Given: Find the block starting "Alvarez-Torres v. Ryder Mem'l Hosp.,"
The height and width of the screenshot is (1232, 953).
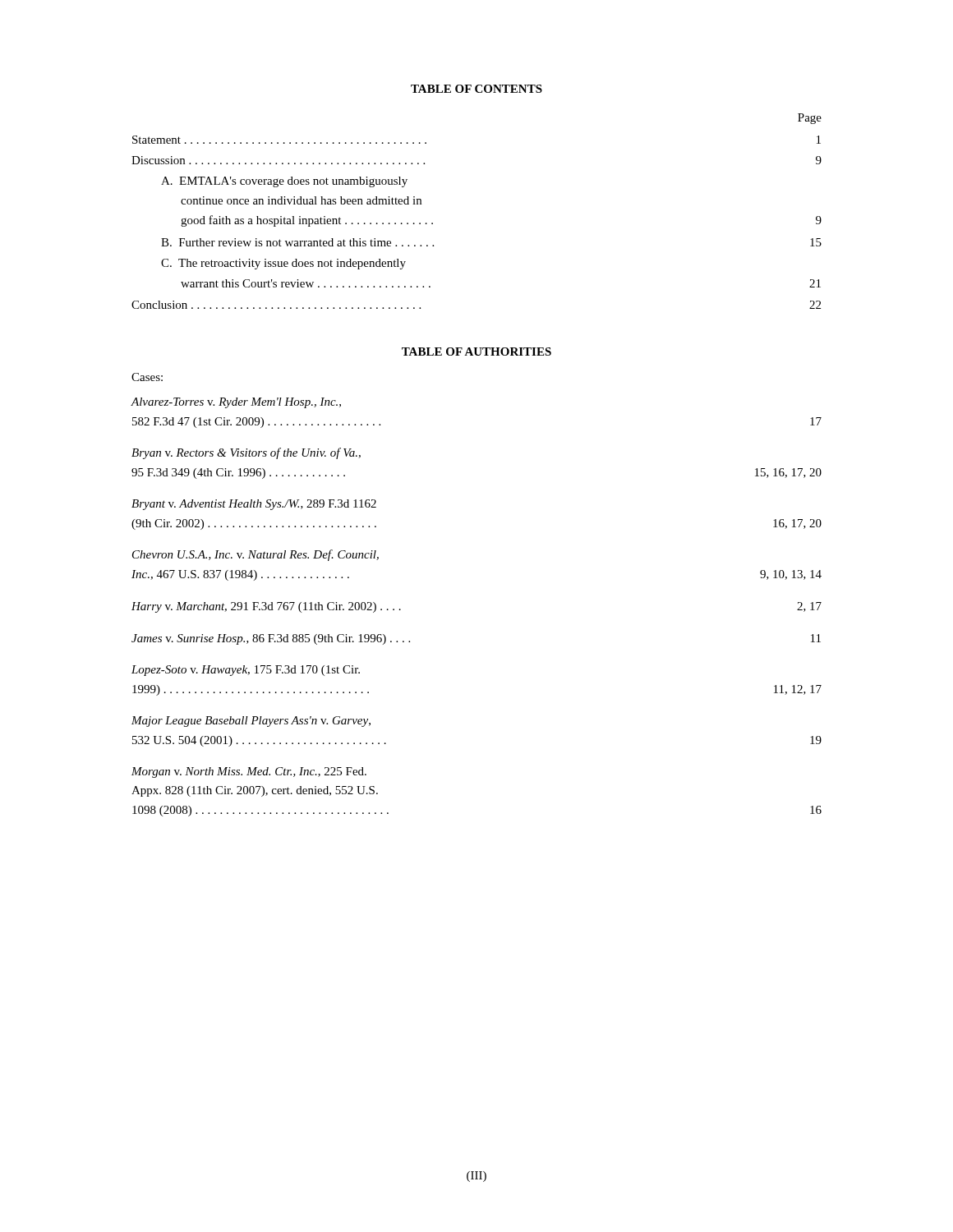Looking at the screenshot, I should pyautogui.click(x=236, y=403).
